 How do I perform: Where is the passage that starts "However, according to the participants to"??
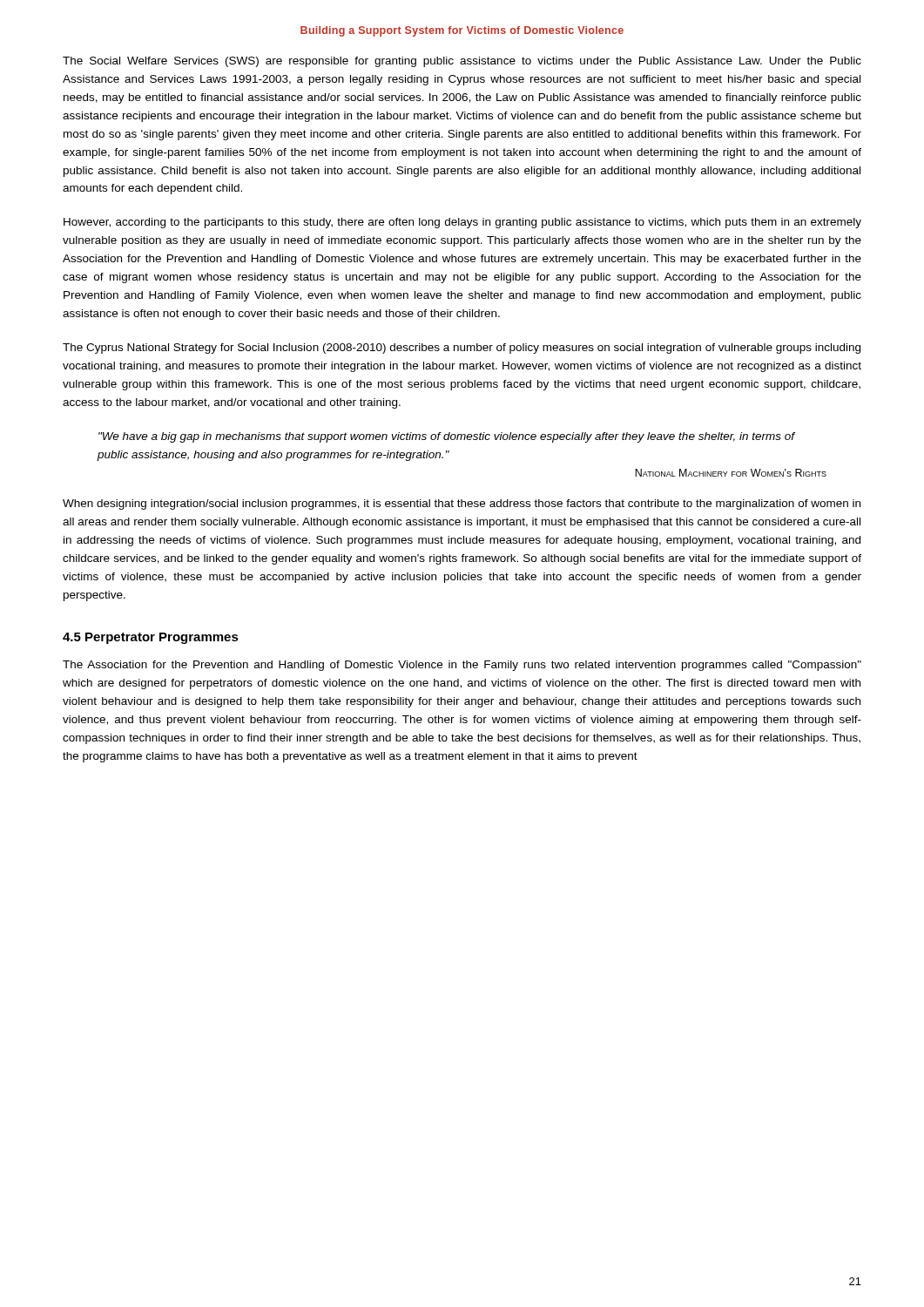click(462, 268)
